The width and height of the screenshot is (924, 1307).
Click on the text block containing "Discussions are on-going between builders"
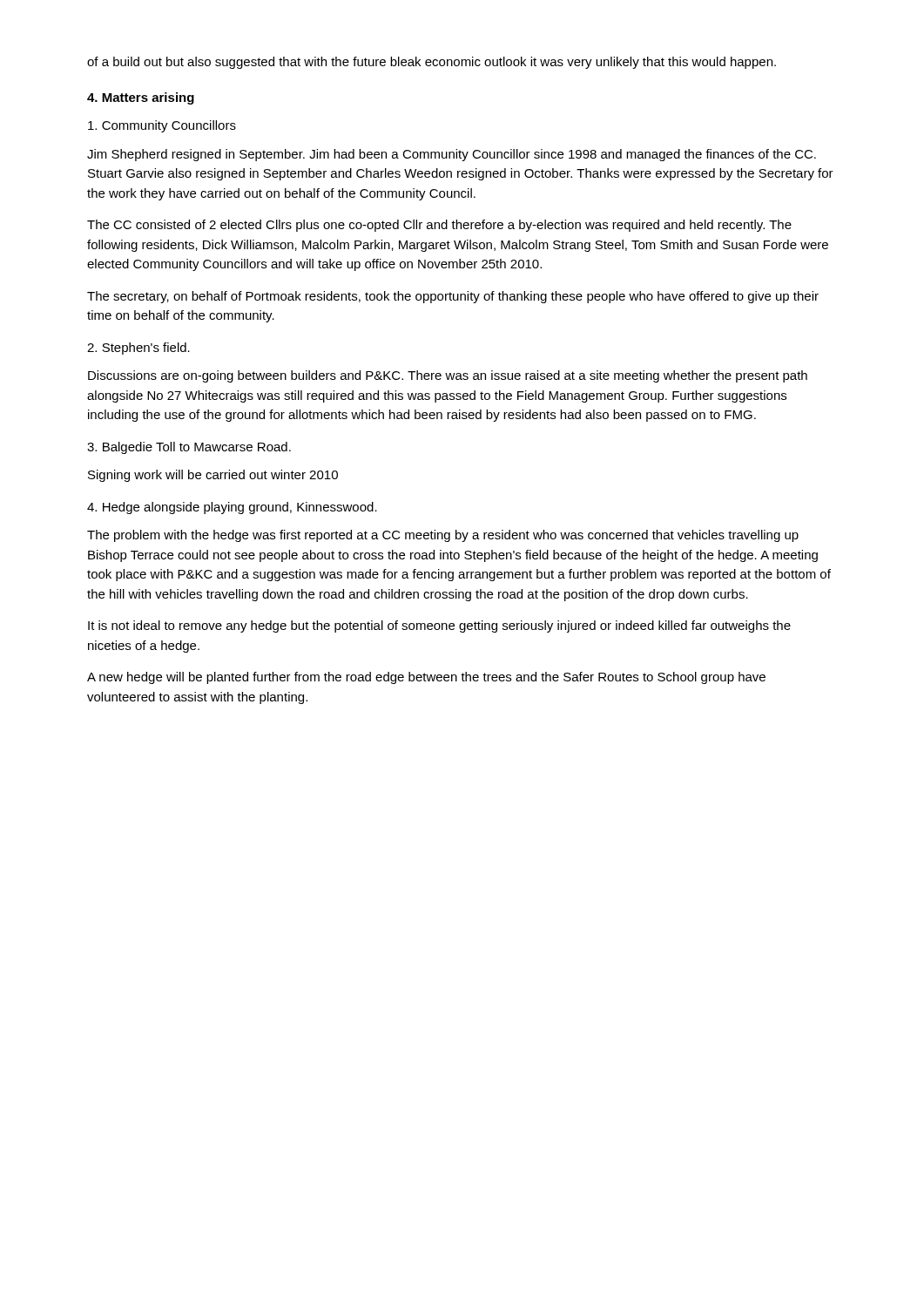(x=448, y=395)
